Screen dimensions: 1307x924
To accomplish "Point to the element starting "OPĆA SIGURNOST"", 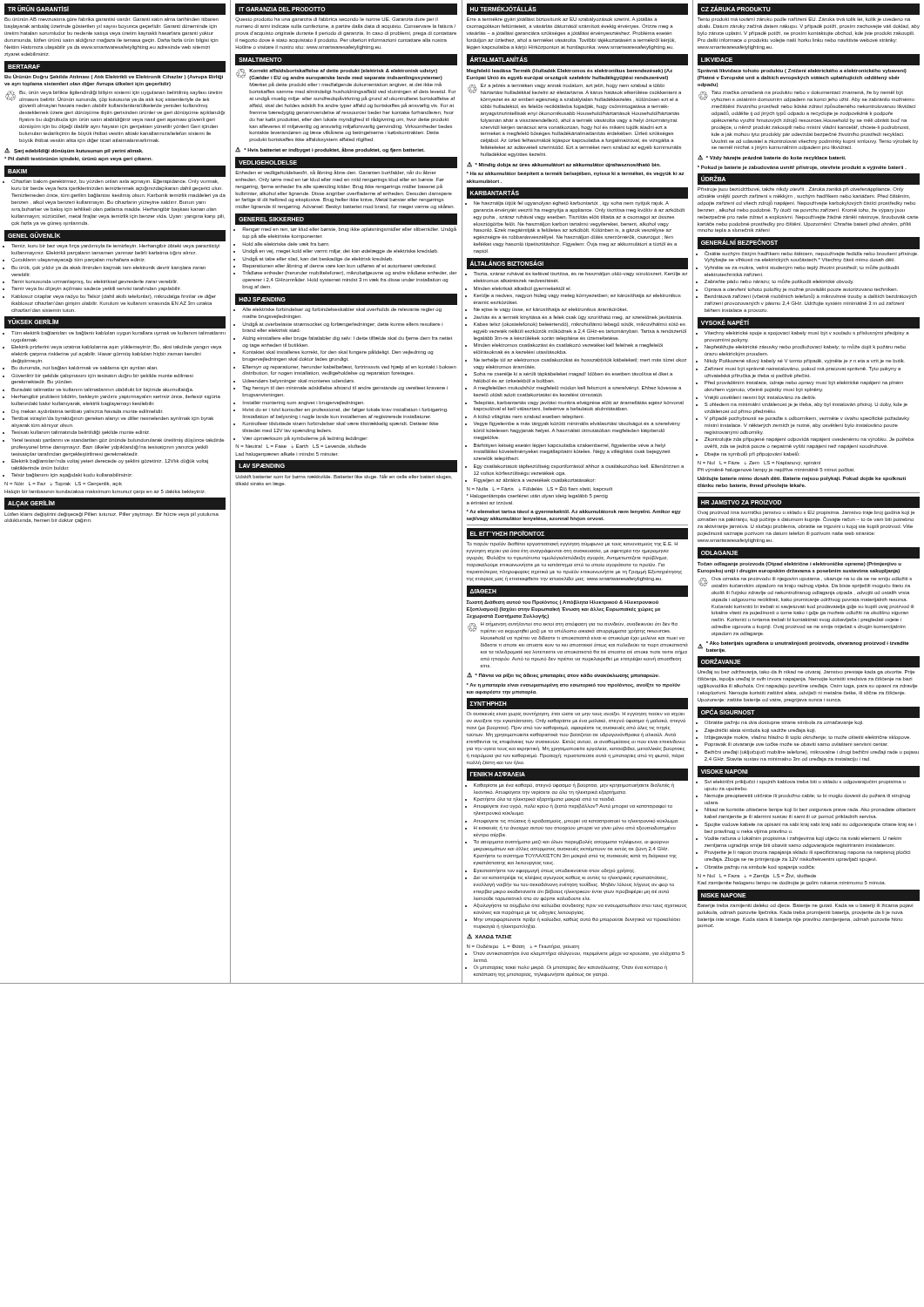I will tap(728, 712).
